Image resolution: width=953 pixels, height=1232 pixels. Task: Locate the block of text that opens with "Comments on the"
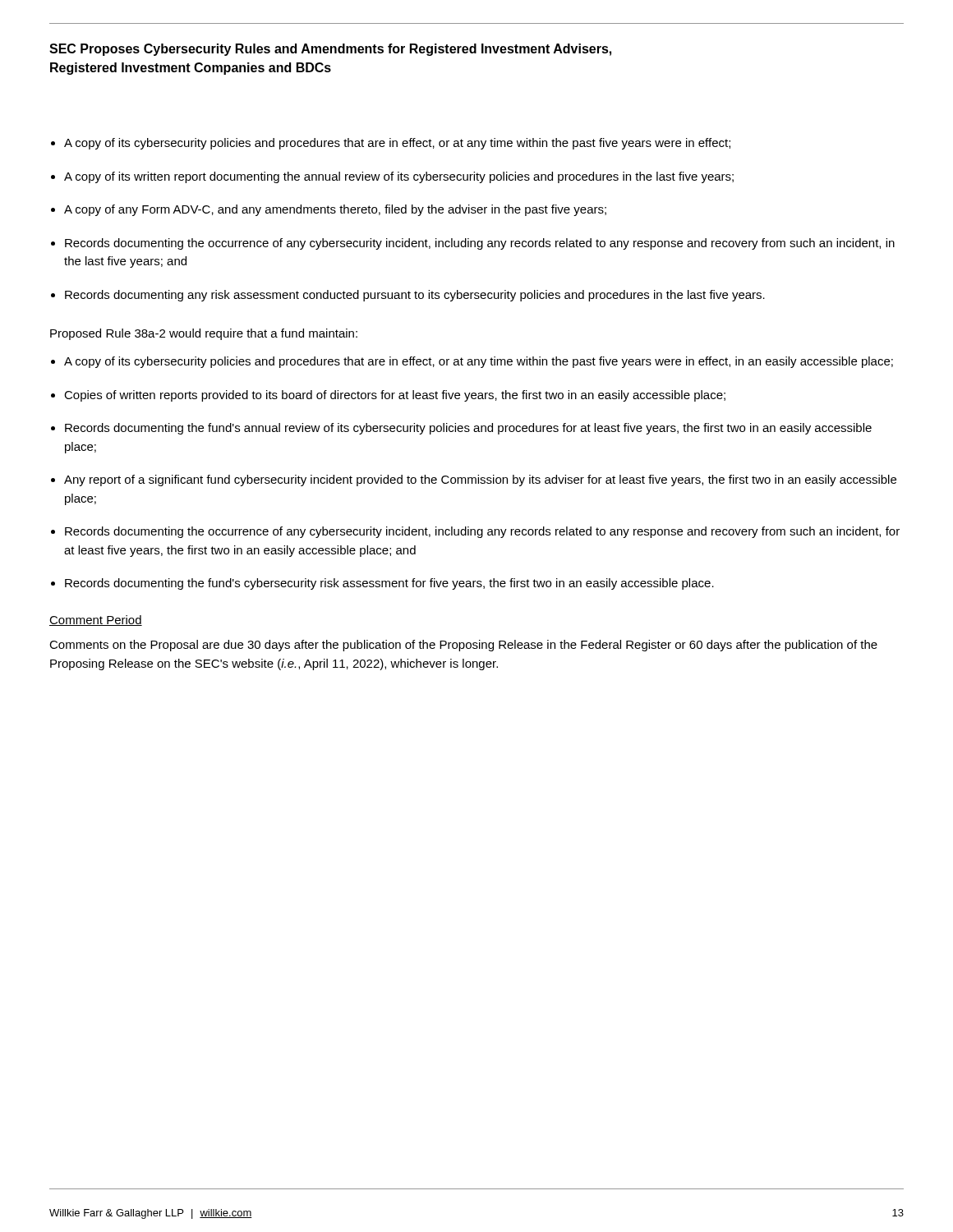pyautogui.click(x=463, y=654)
